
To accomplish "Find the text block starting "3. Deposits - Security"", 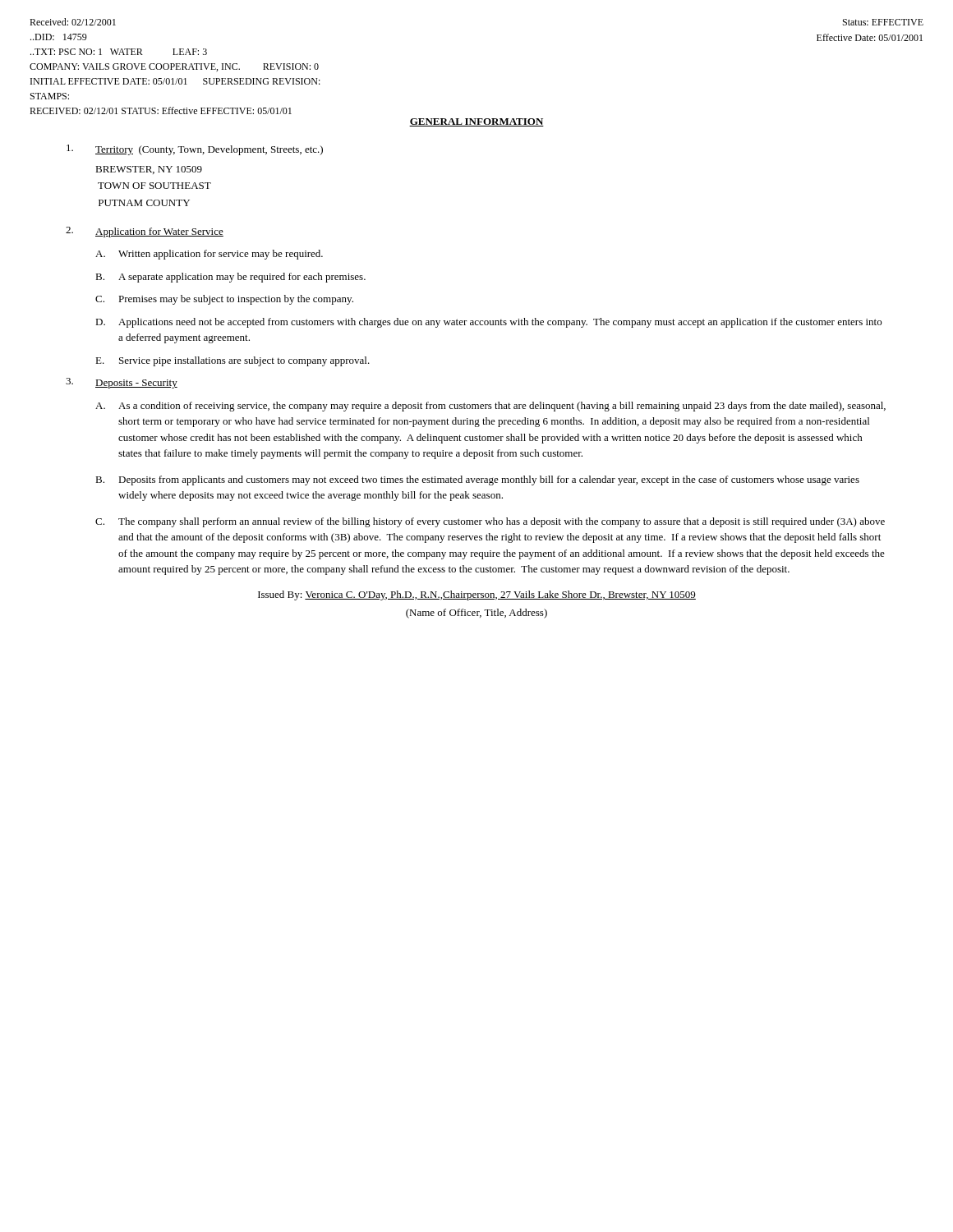I will click(122, 383).
